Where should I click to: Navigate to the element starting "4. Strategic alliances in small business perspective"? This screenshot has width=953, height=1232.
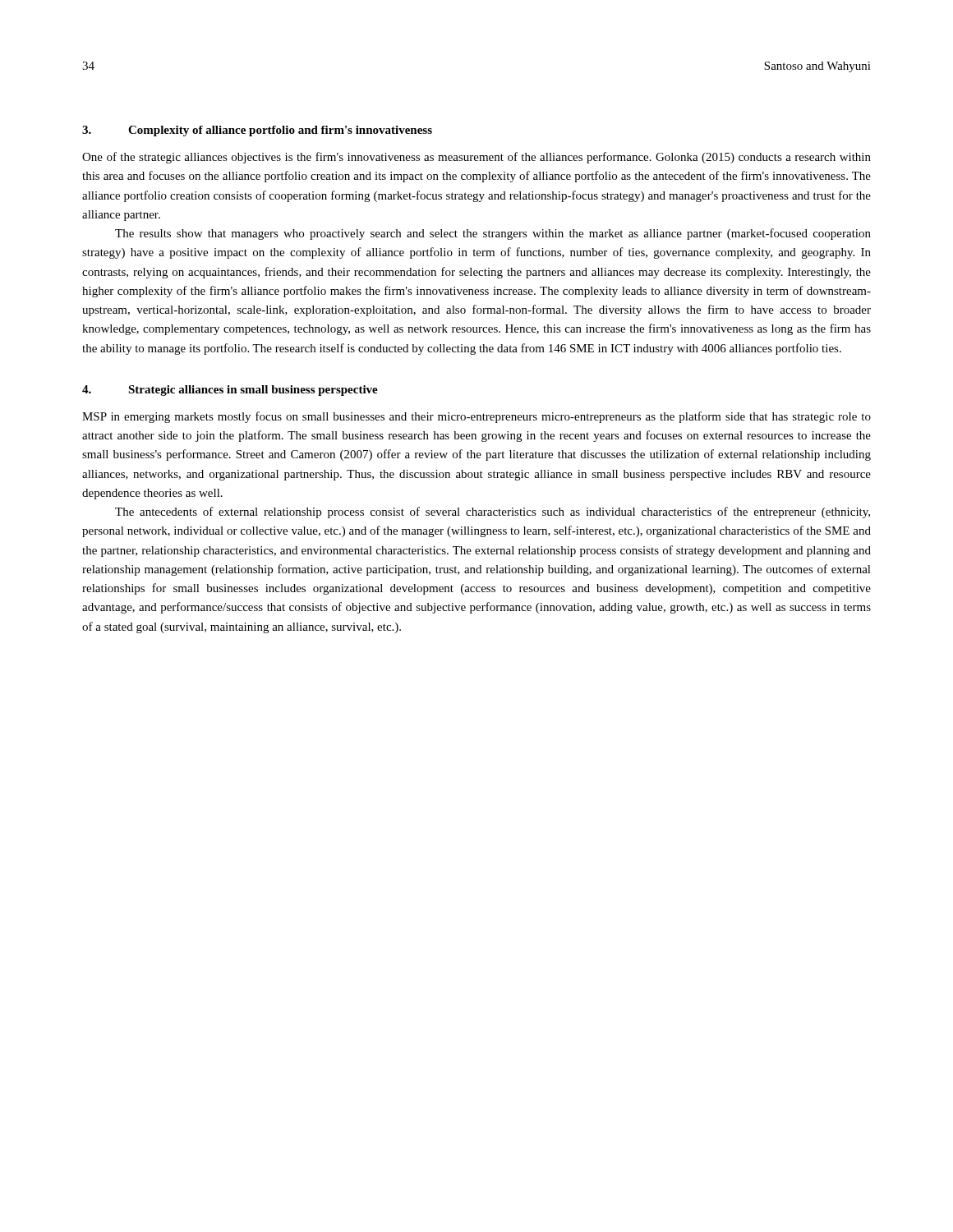[230, 389]
